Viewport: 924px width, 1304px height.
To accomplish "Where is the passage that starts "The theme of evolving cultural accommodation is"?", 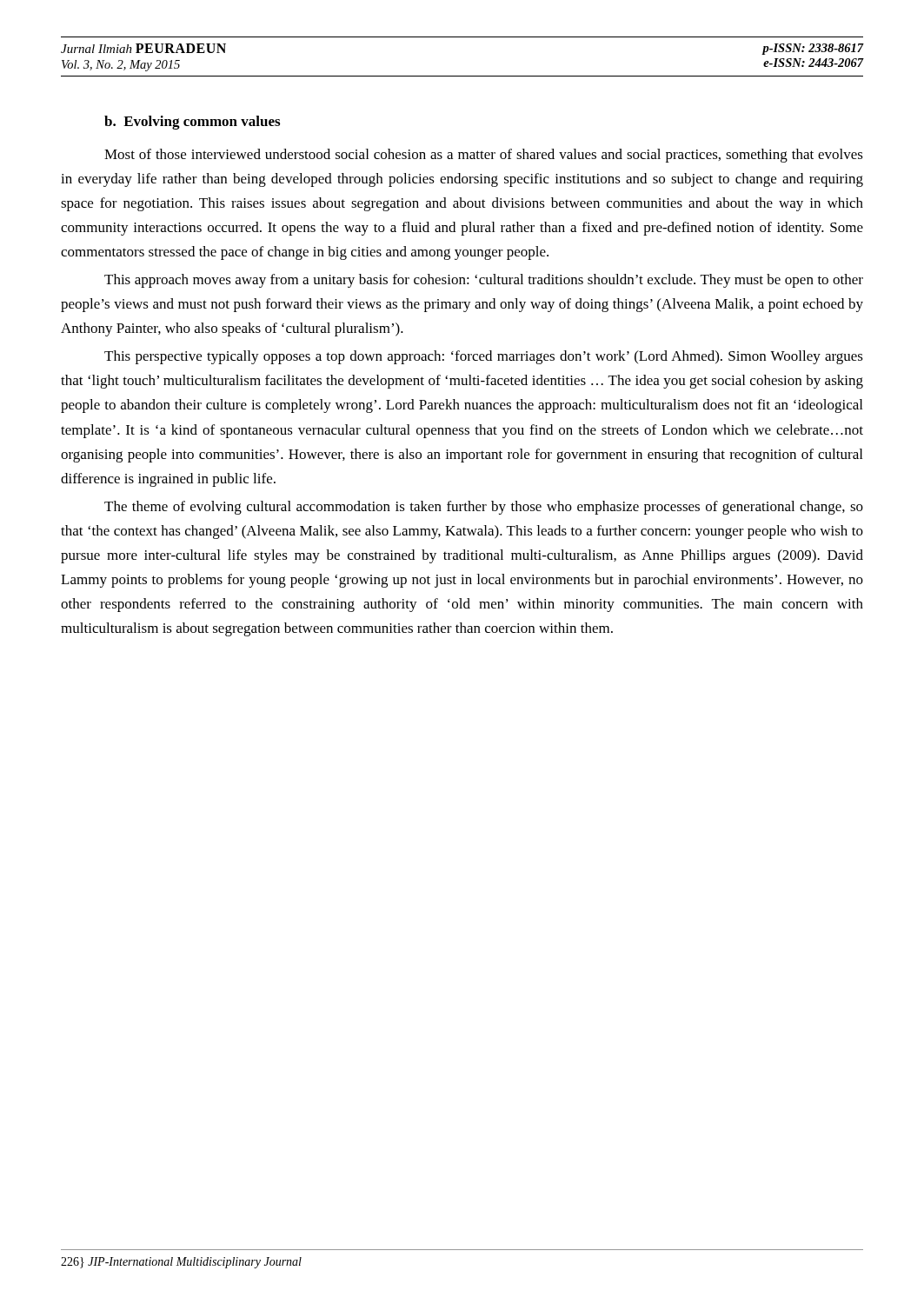I will coord(462,568).
